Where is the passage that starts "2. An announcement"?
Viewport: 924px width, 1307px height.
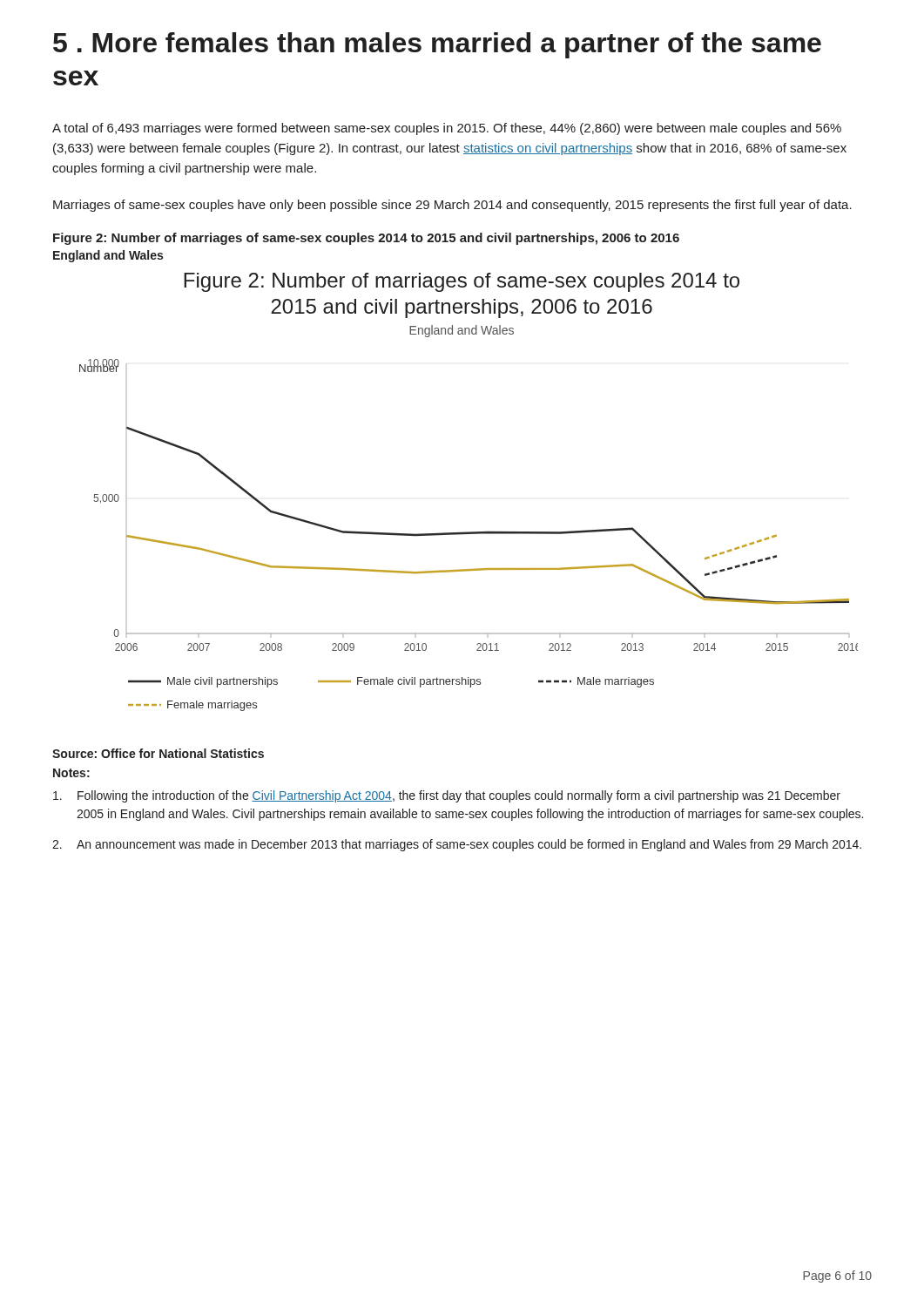click(x=457, y=845)
